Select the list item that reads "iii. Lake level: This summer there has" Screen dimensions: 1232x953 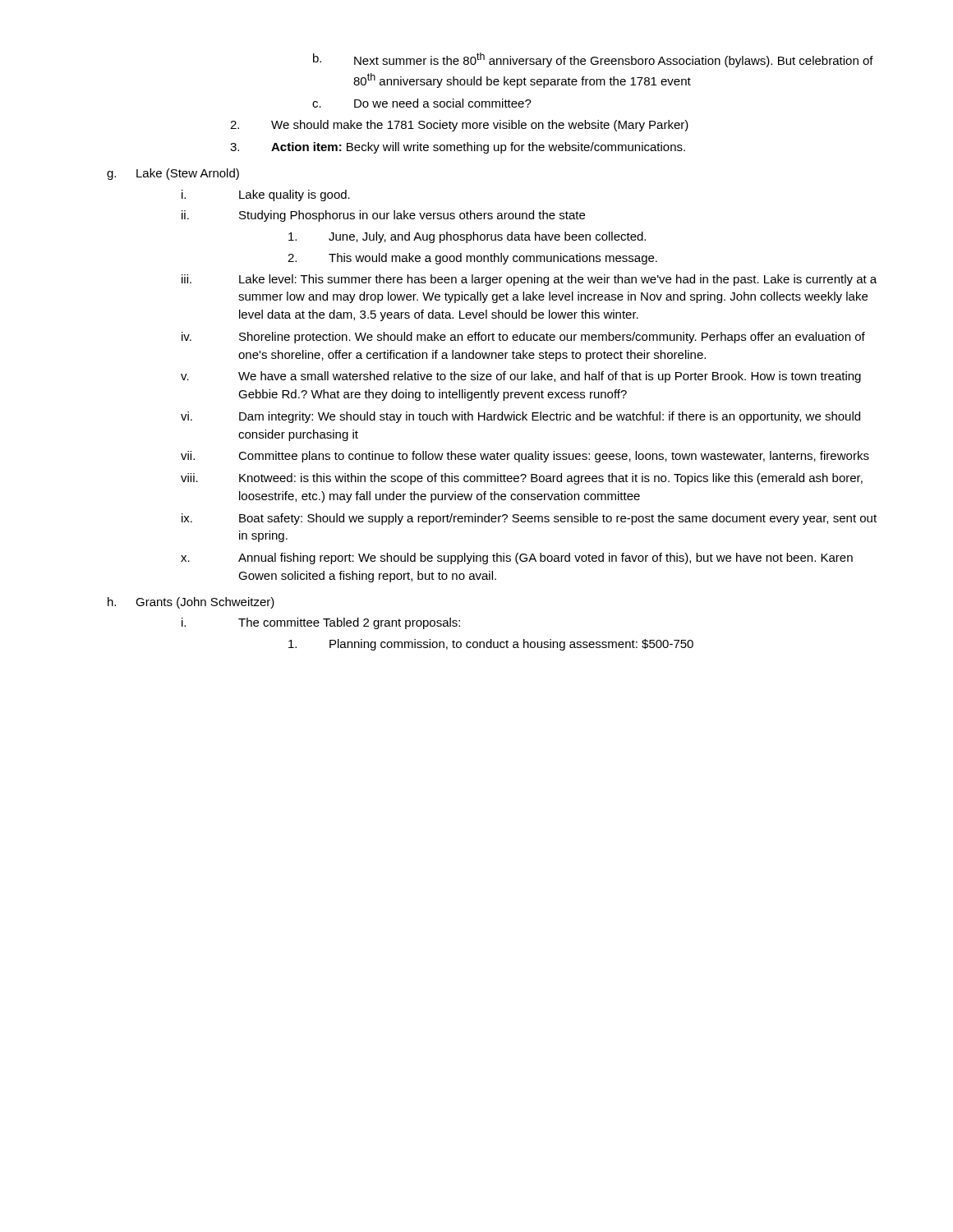point(534,297)
